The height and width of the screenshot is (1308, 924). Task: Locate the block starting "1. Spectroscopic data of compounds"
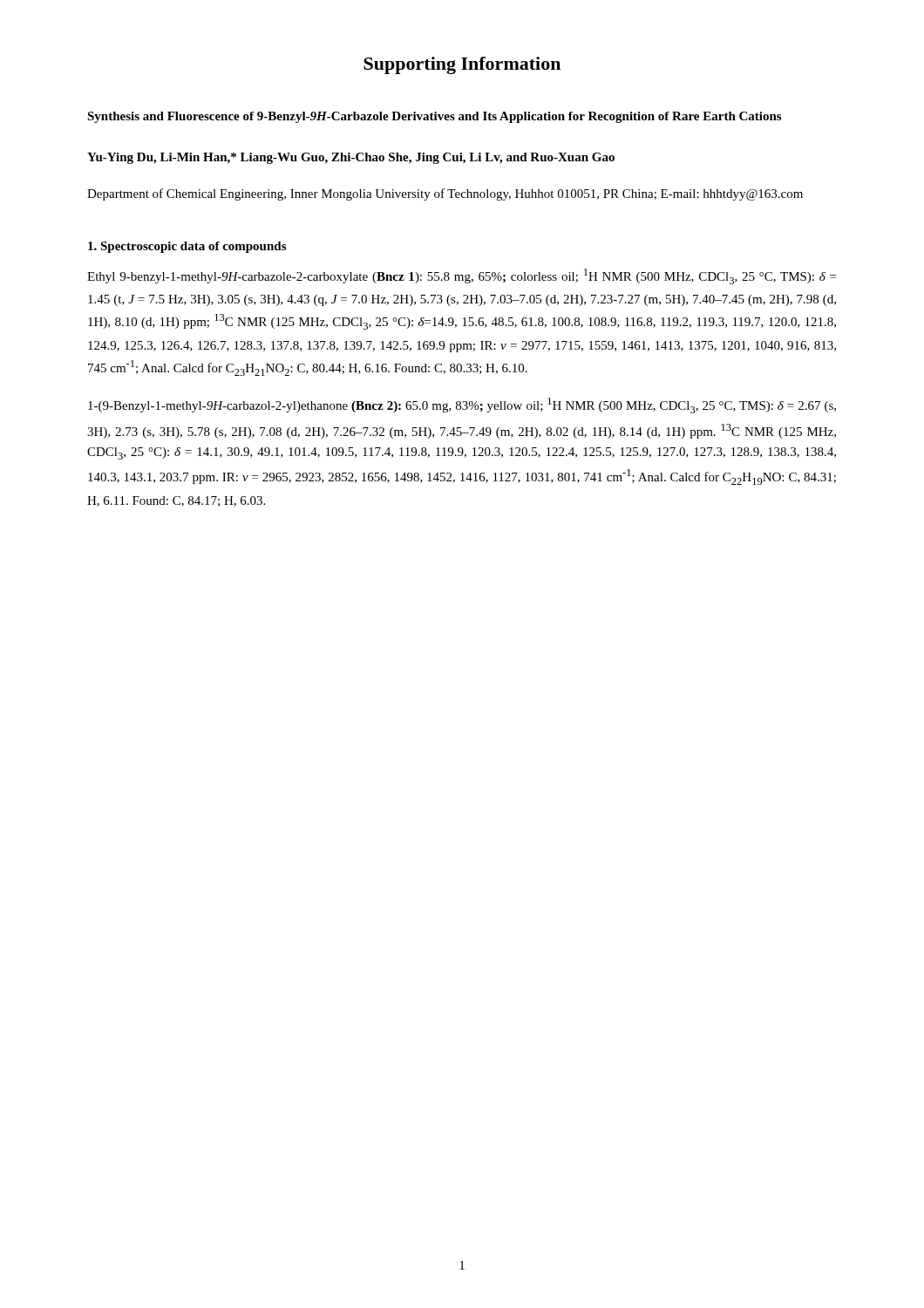coord(187,245)
